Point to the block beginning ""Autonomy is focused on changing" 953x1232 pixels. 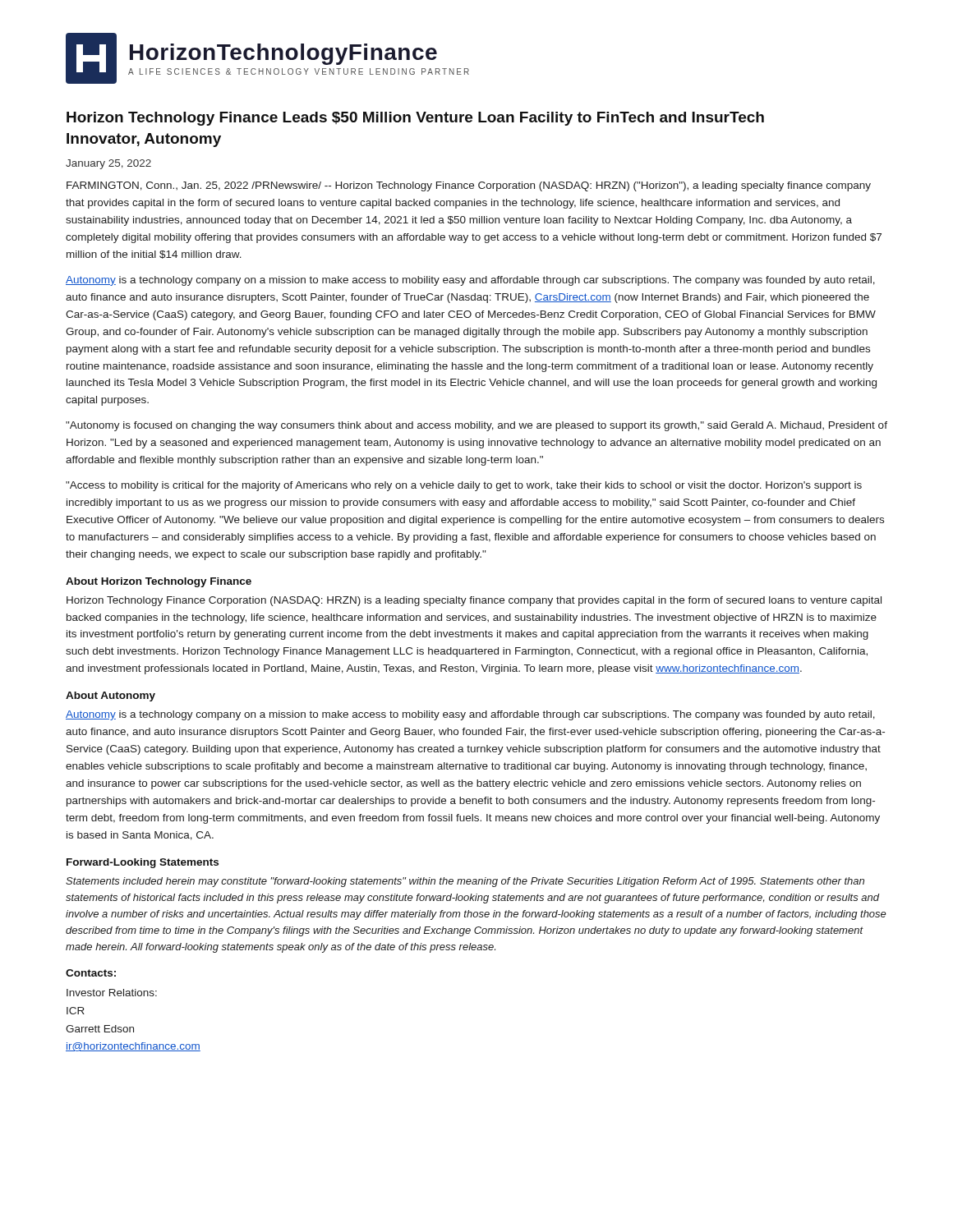coord(476,442)
